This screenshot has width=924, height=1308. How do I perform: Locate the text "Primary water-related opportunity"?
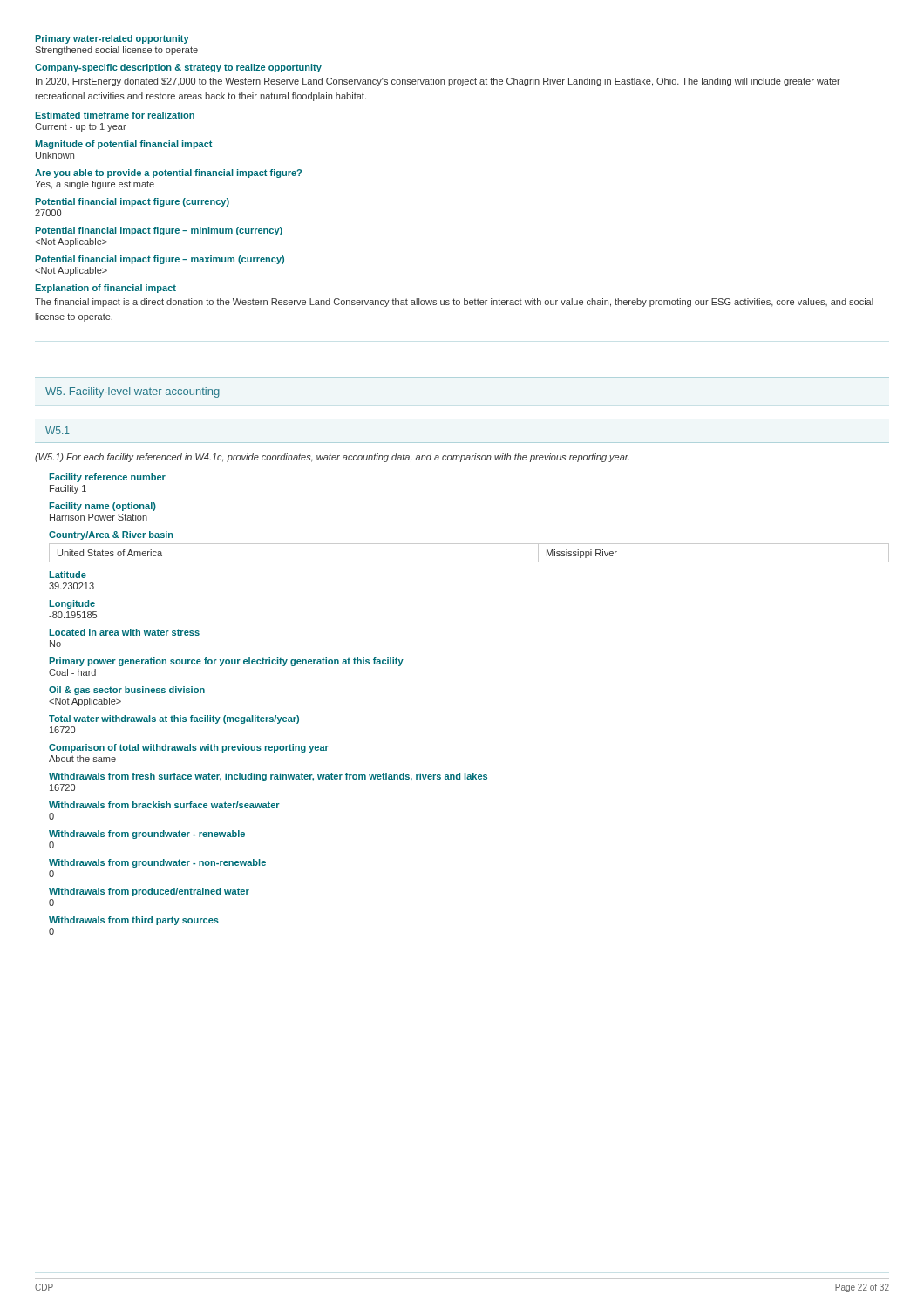(x=112, y=39)
